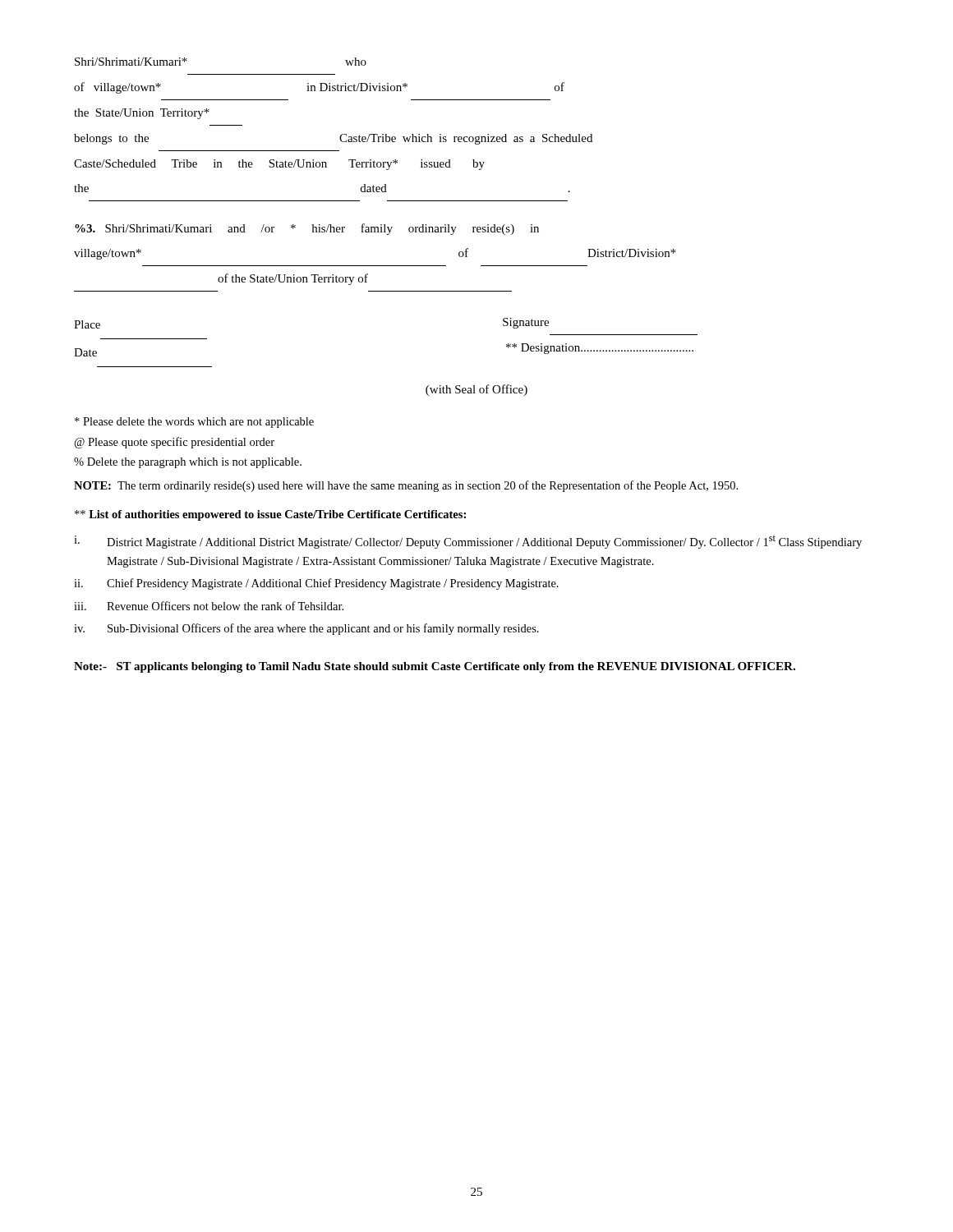
Task: Locate the text block with the text "%3. Shri/Shrimati/Kumari and /or * his/her"
Action: [x=375, y=257]
